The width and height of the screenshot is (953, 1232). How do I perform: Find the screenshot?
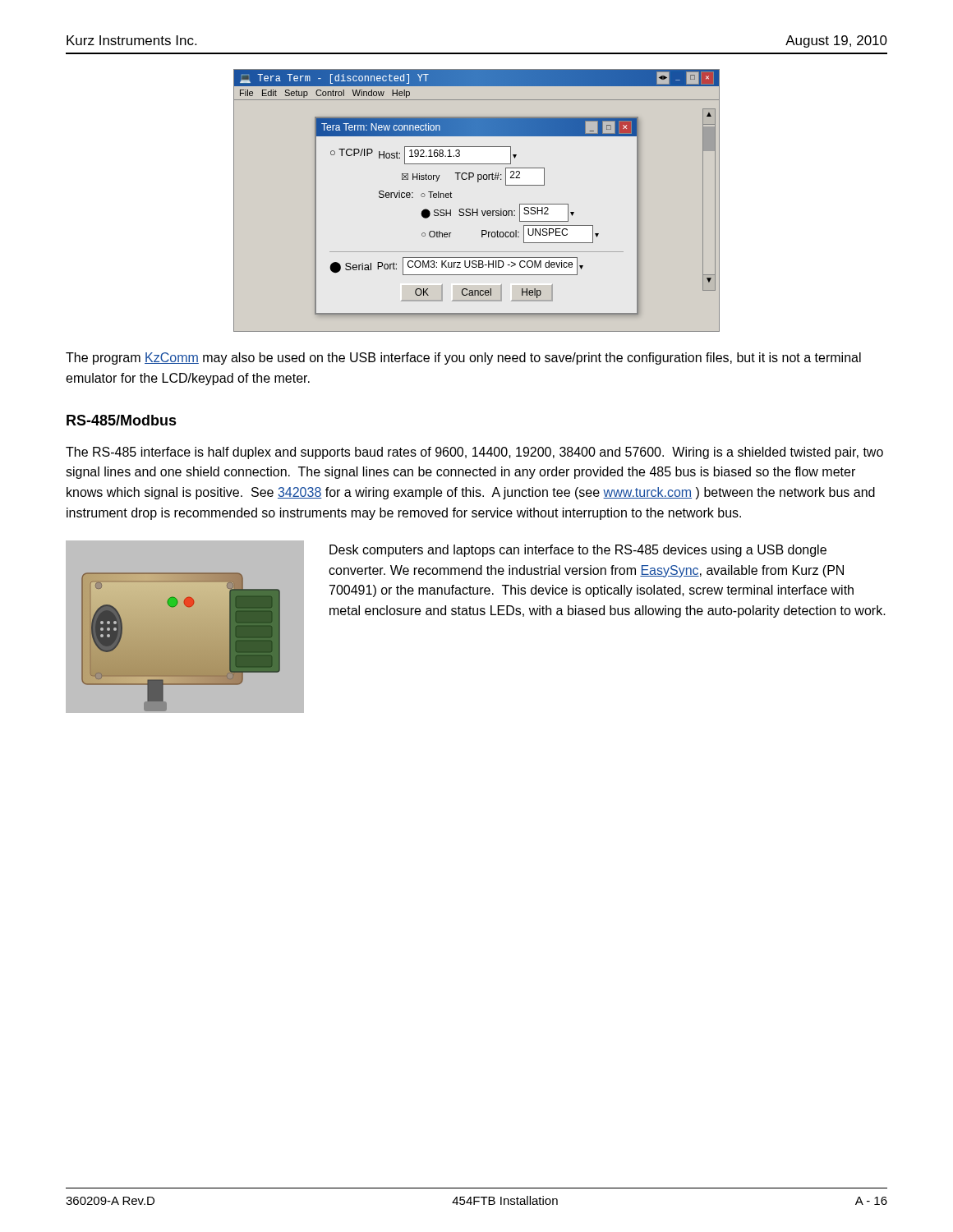click(x=476, y=200)
